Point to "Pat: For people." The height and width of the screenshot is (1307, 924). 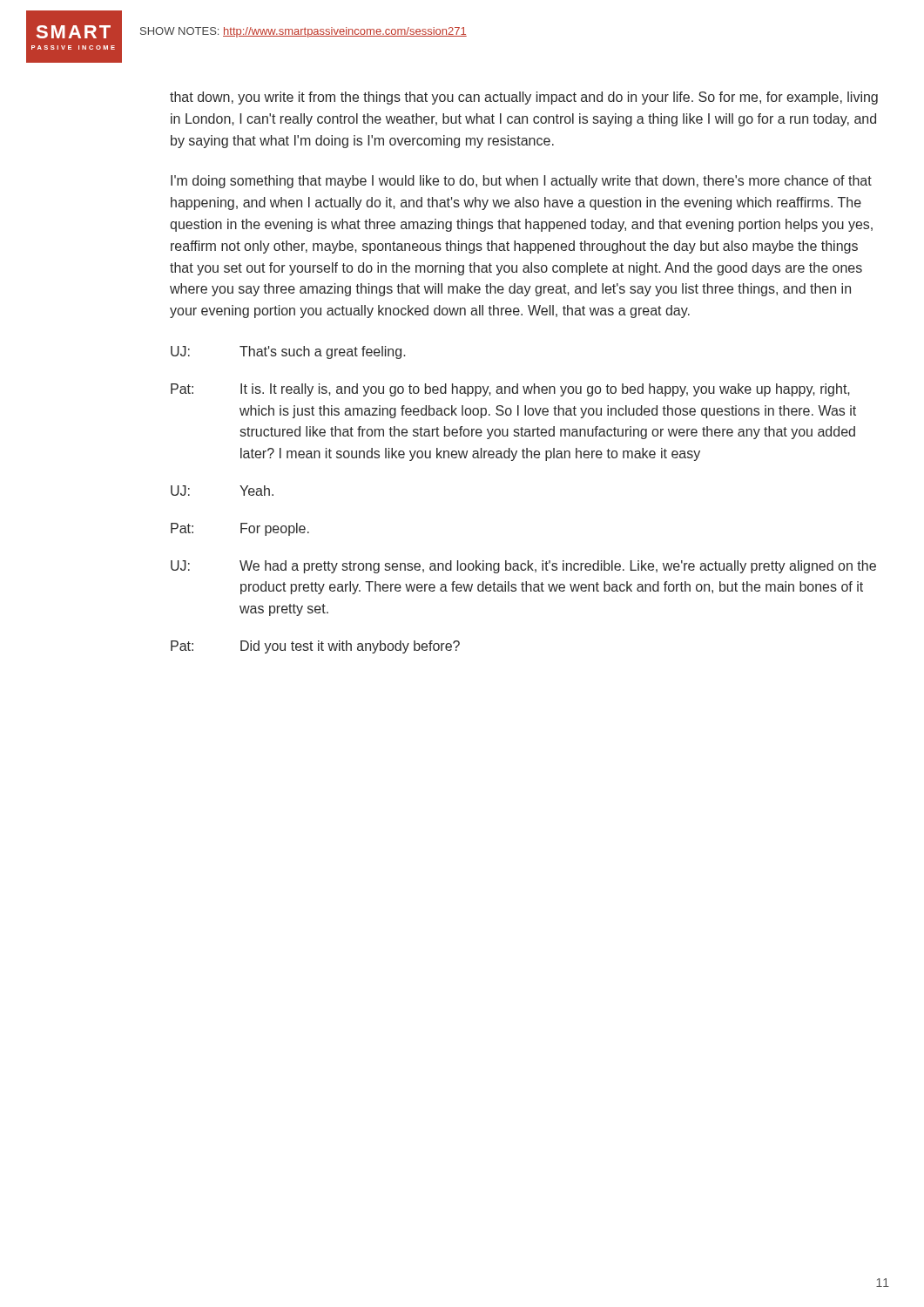[x=240, y=529]
